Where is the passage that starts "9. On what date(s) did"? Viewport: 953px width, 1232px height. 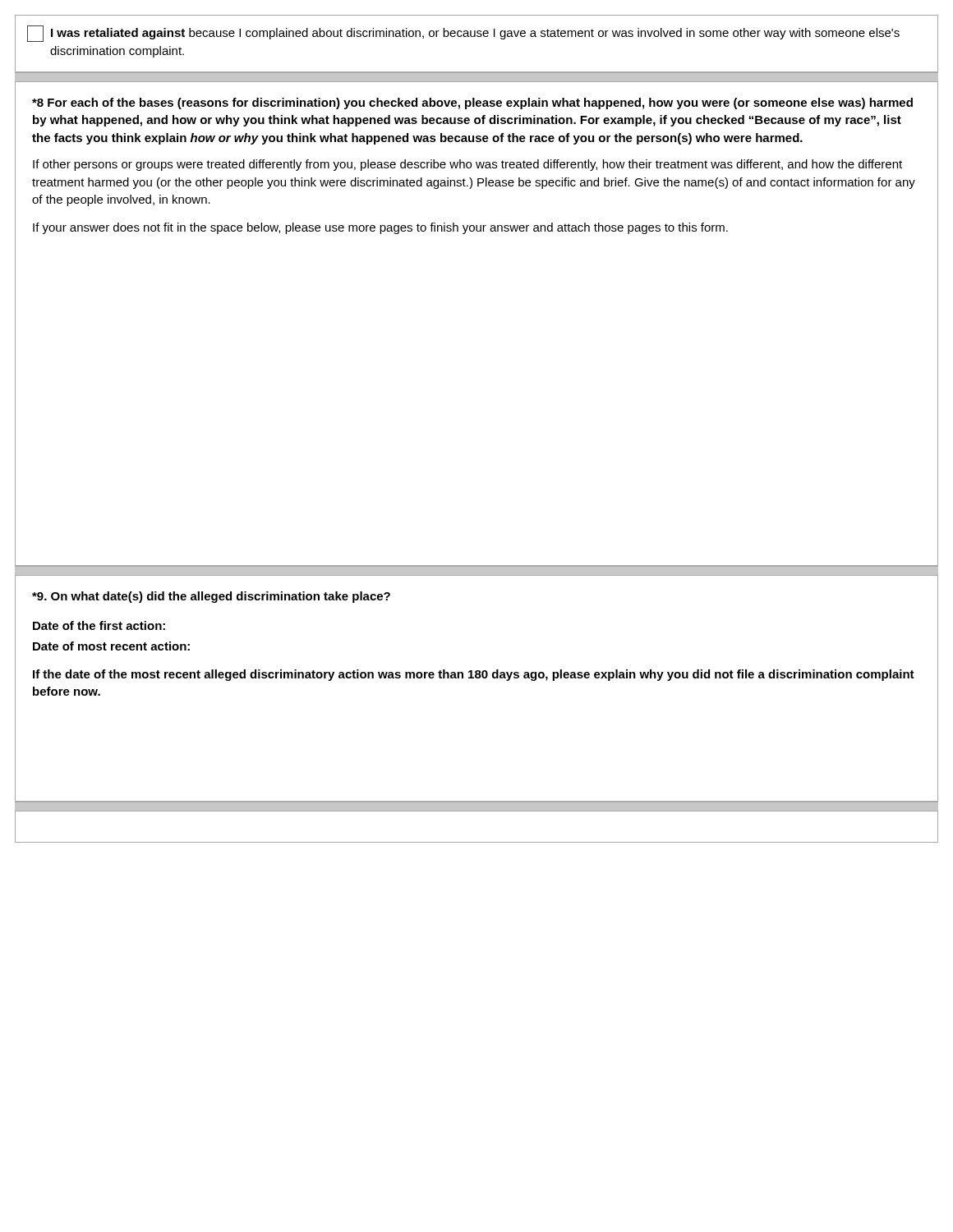[x=476, y=688]
